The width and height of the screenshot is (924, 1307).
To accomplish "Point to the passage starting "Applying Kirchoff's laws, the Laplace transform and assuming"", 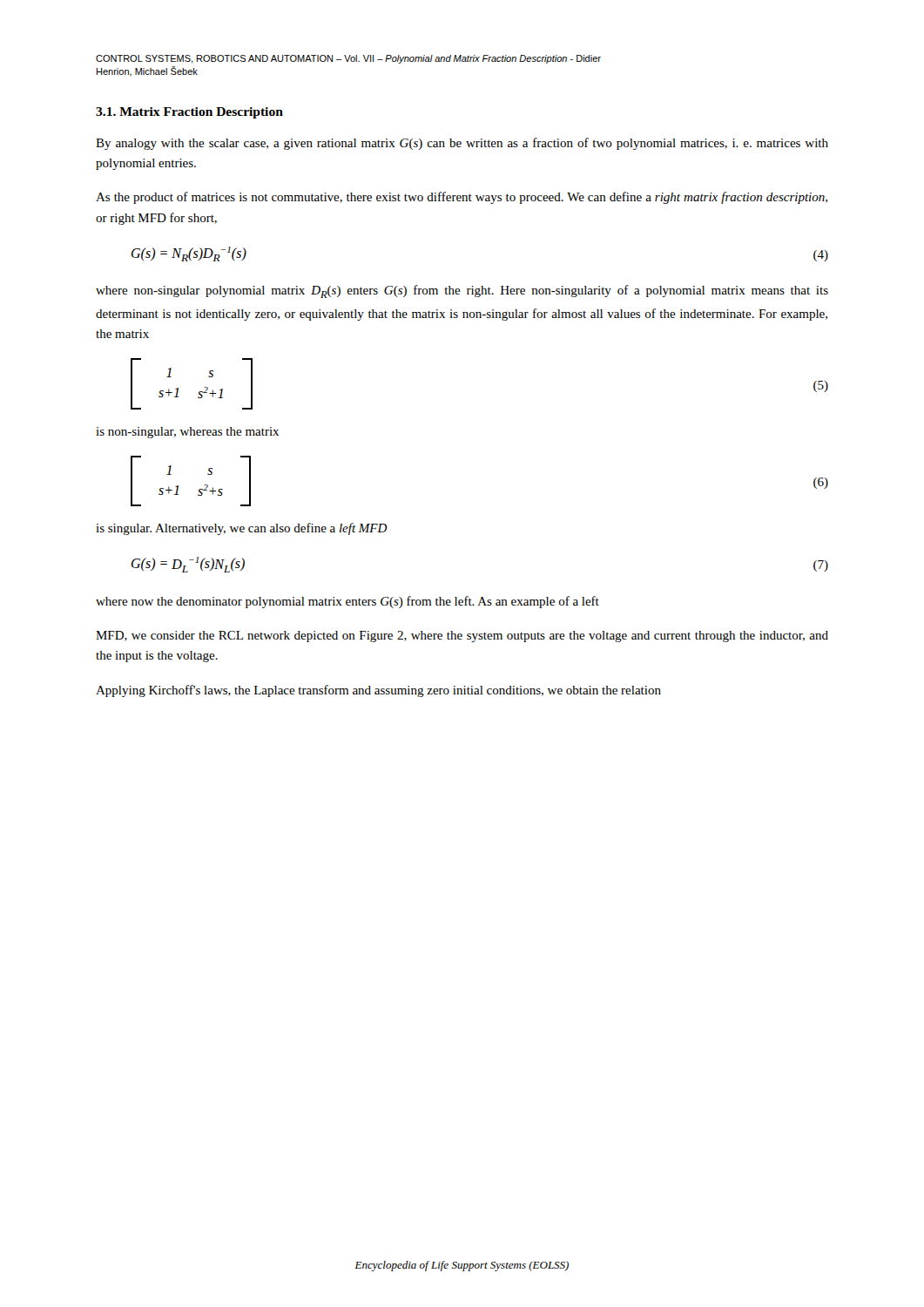I will point(462,690).
